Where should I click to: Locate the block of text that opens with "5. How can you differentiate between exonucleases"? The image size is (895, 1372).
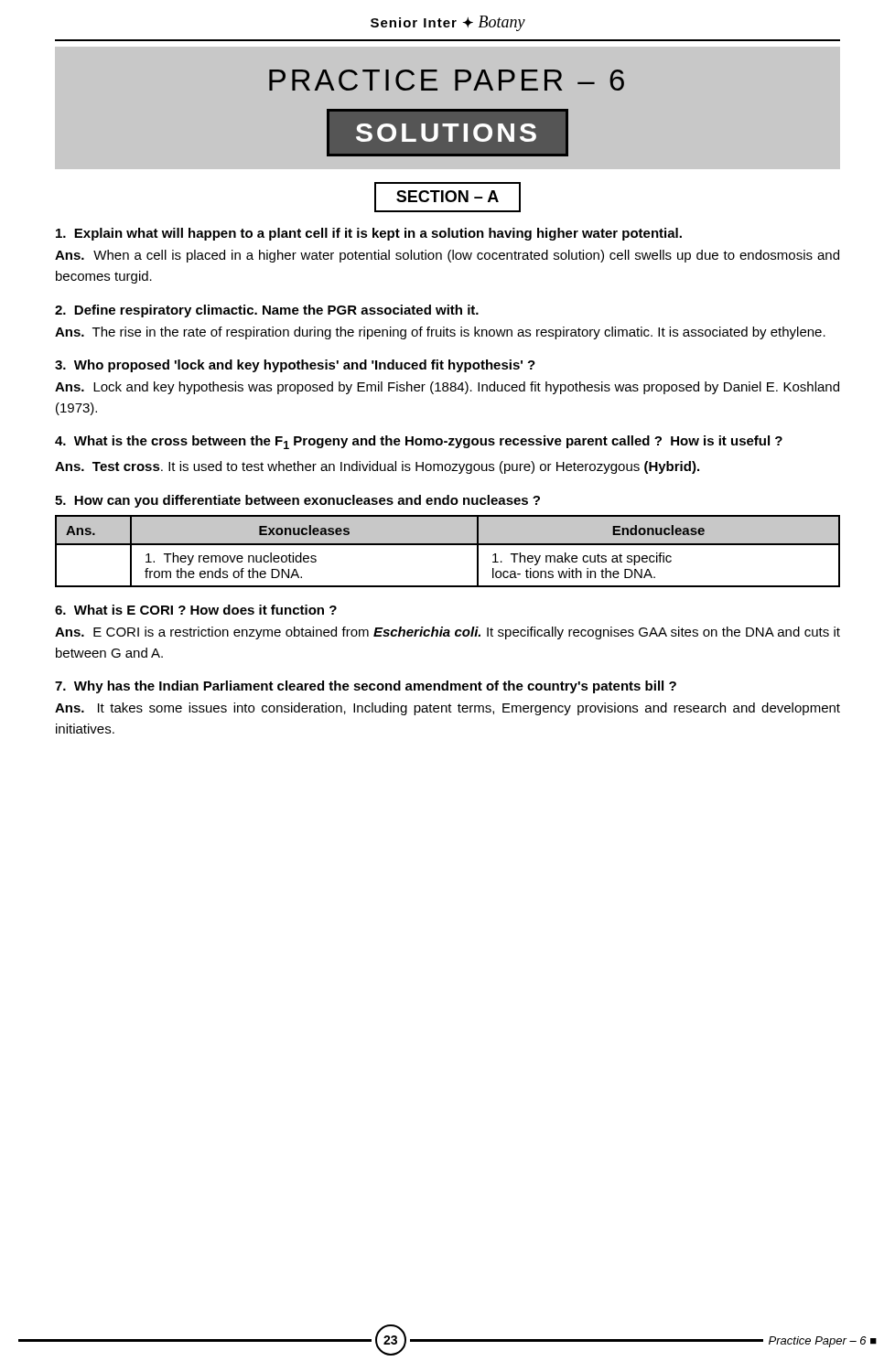point(298,499)
